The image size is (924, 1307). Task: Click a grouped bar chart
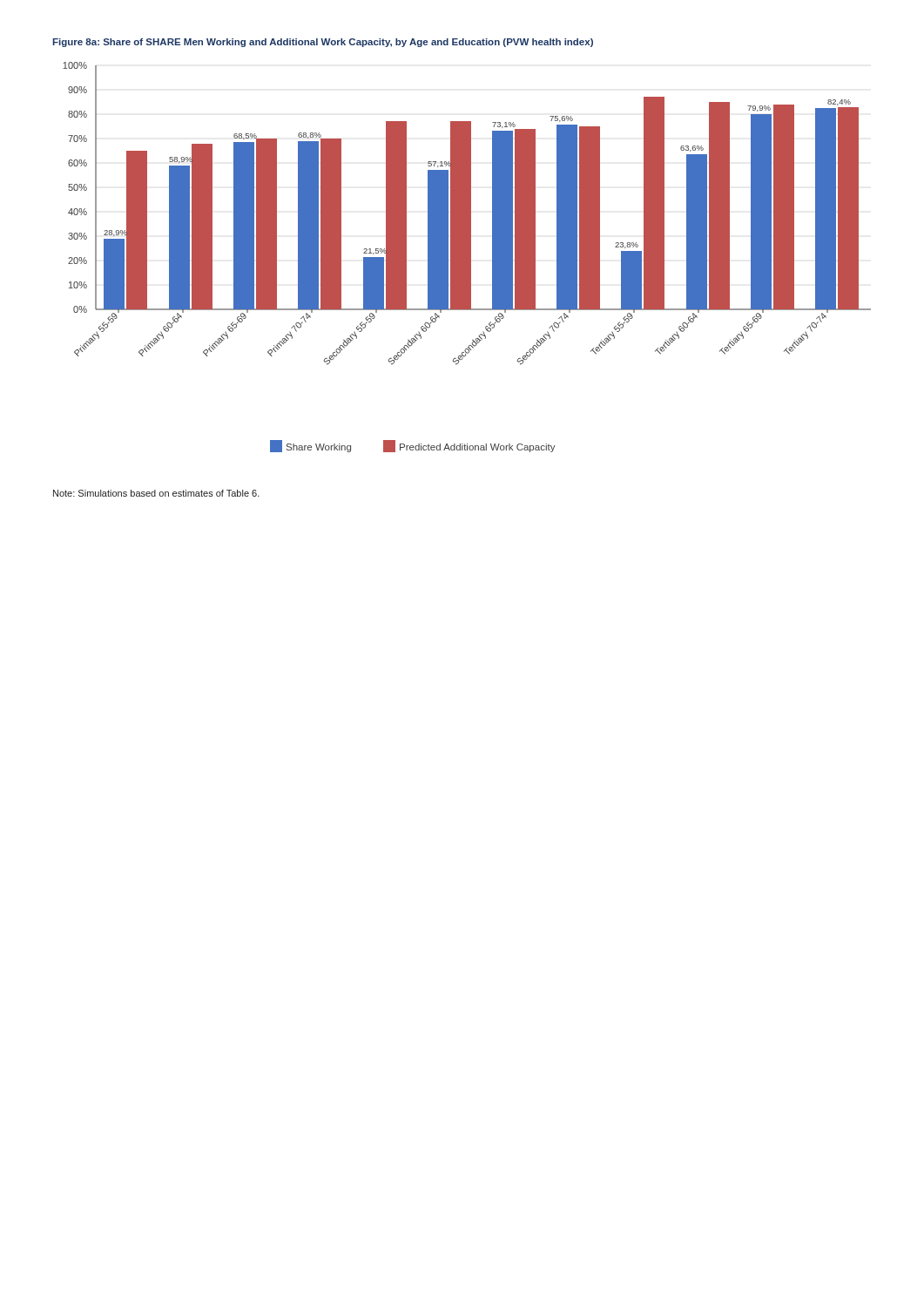462,261
